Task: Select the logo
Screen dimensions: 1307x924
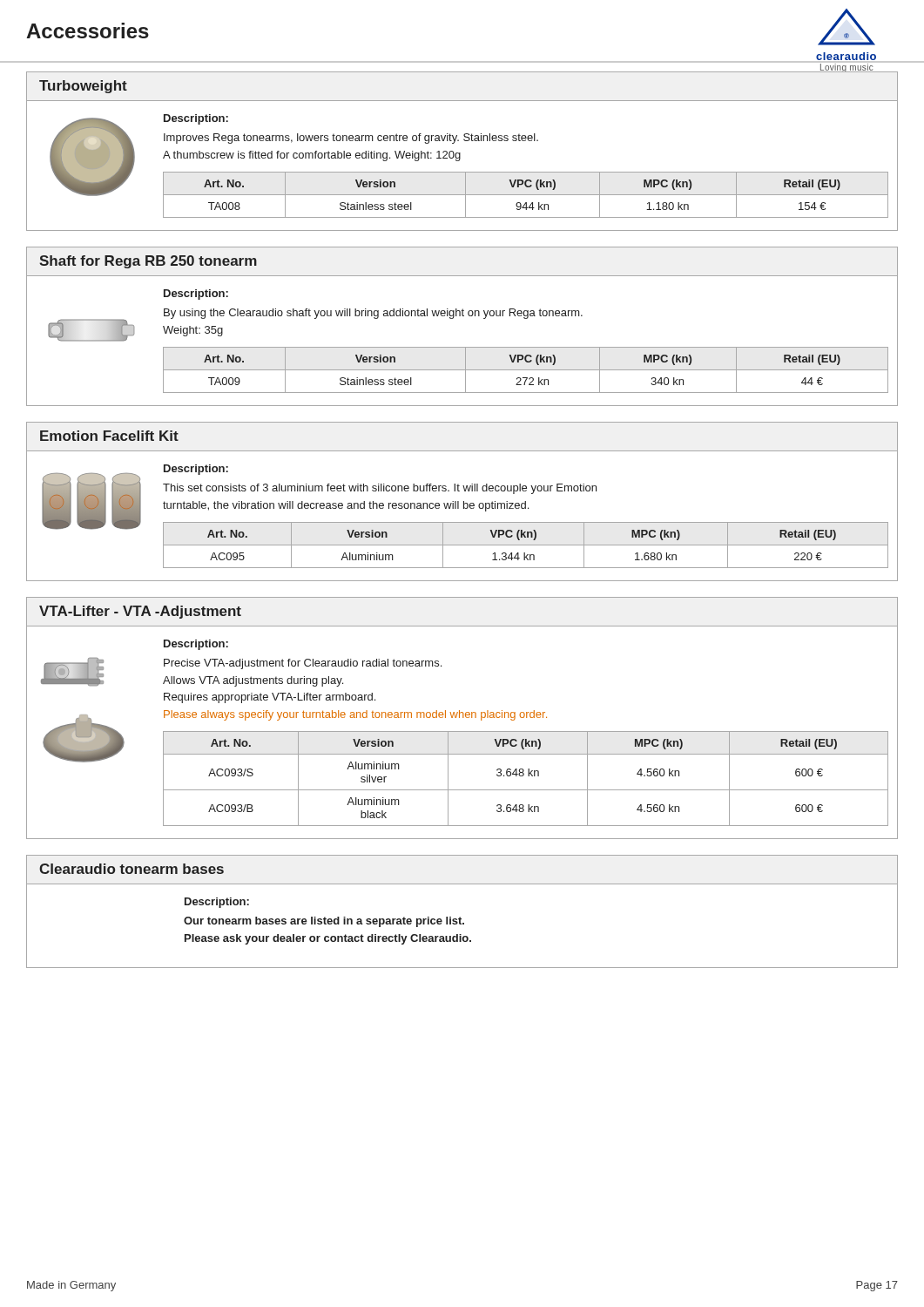Action: pyautogui.click(x=846, y=40)
